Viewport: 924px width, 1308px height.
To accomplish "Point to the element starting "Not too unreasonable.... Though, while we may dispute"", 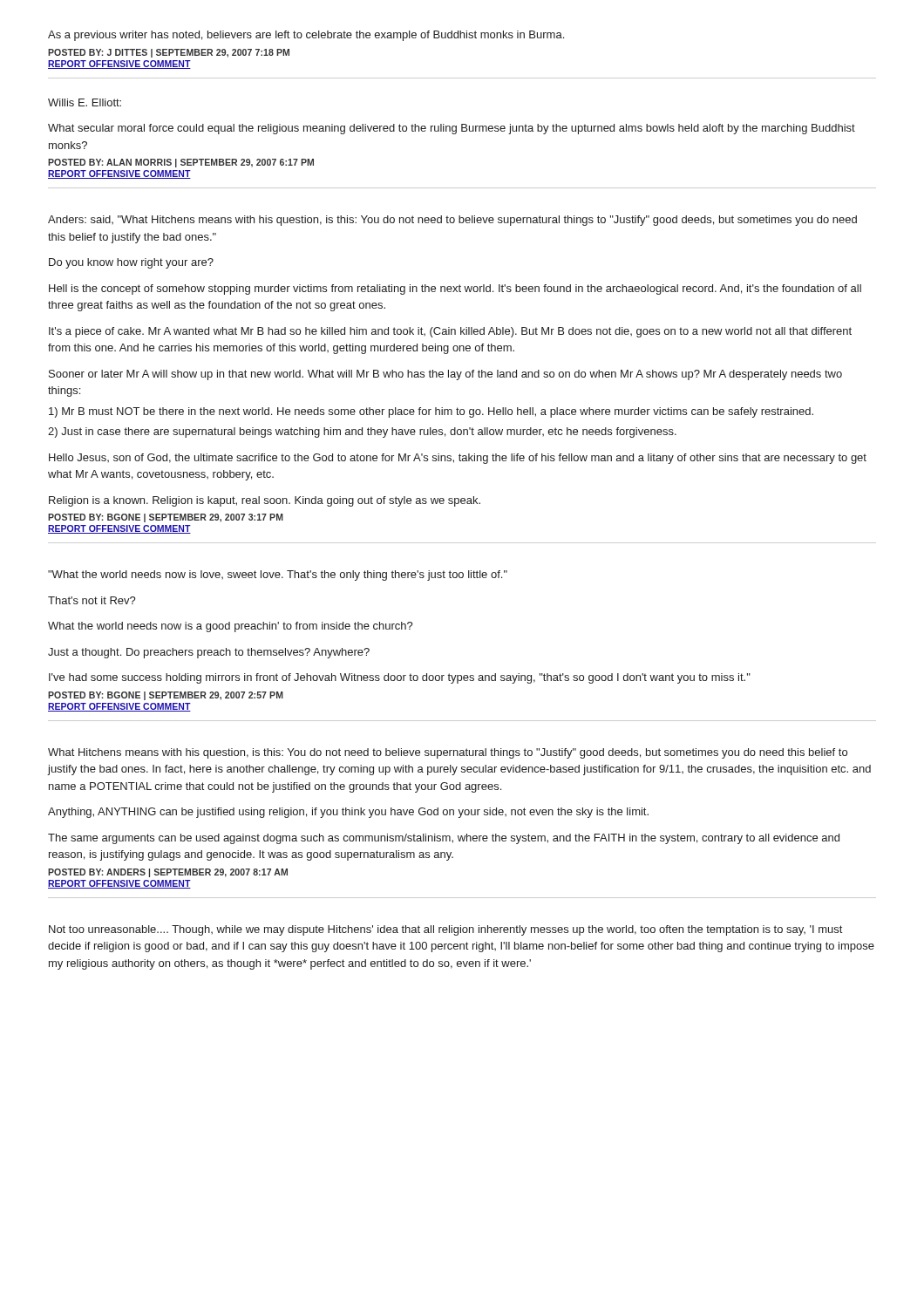I will point(461,946).
